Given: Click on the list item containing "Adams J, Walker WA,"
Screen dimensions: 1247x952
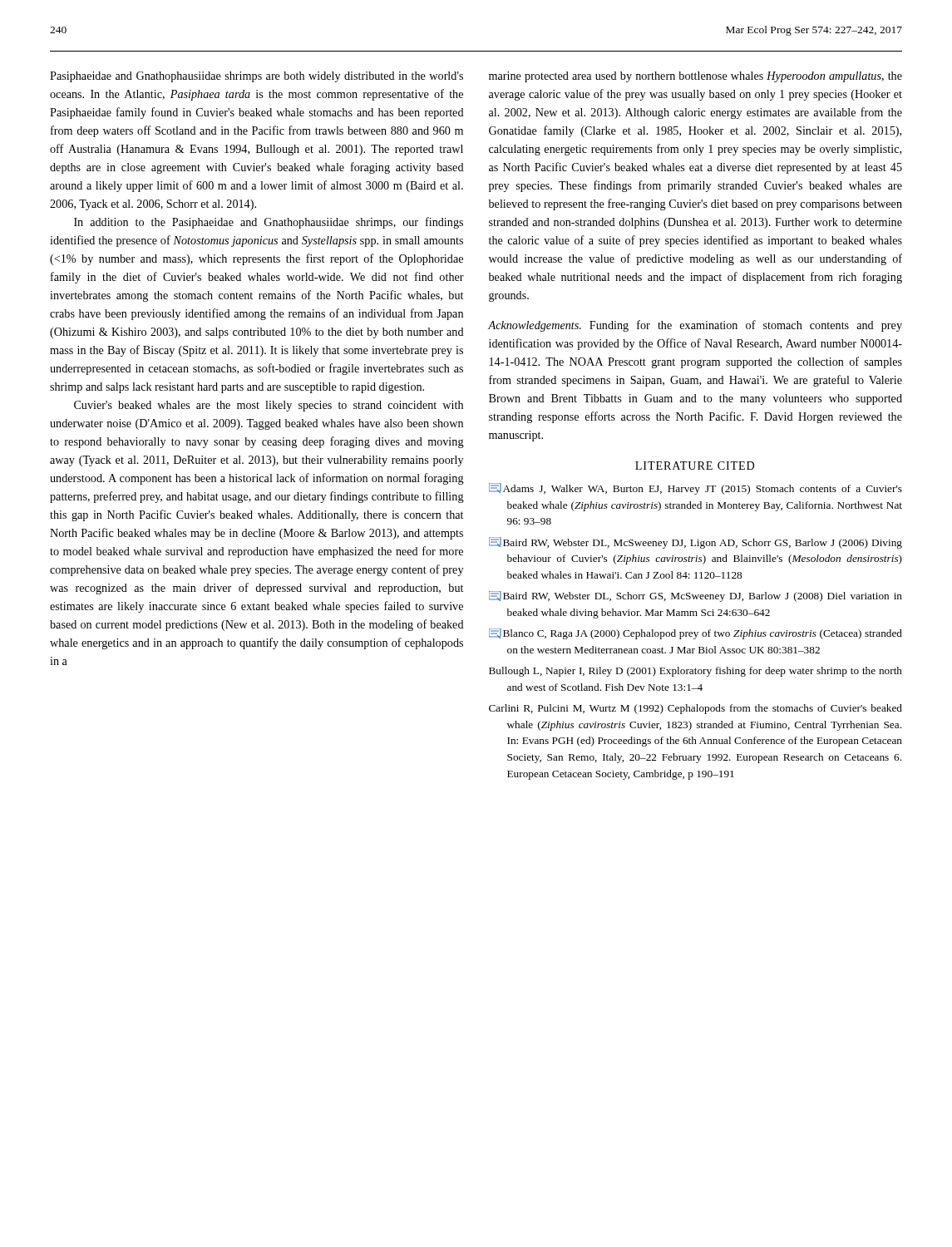Looking at the screenshot, I should click(695, 505).
